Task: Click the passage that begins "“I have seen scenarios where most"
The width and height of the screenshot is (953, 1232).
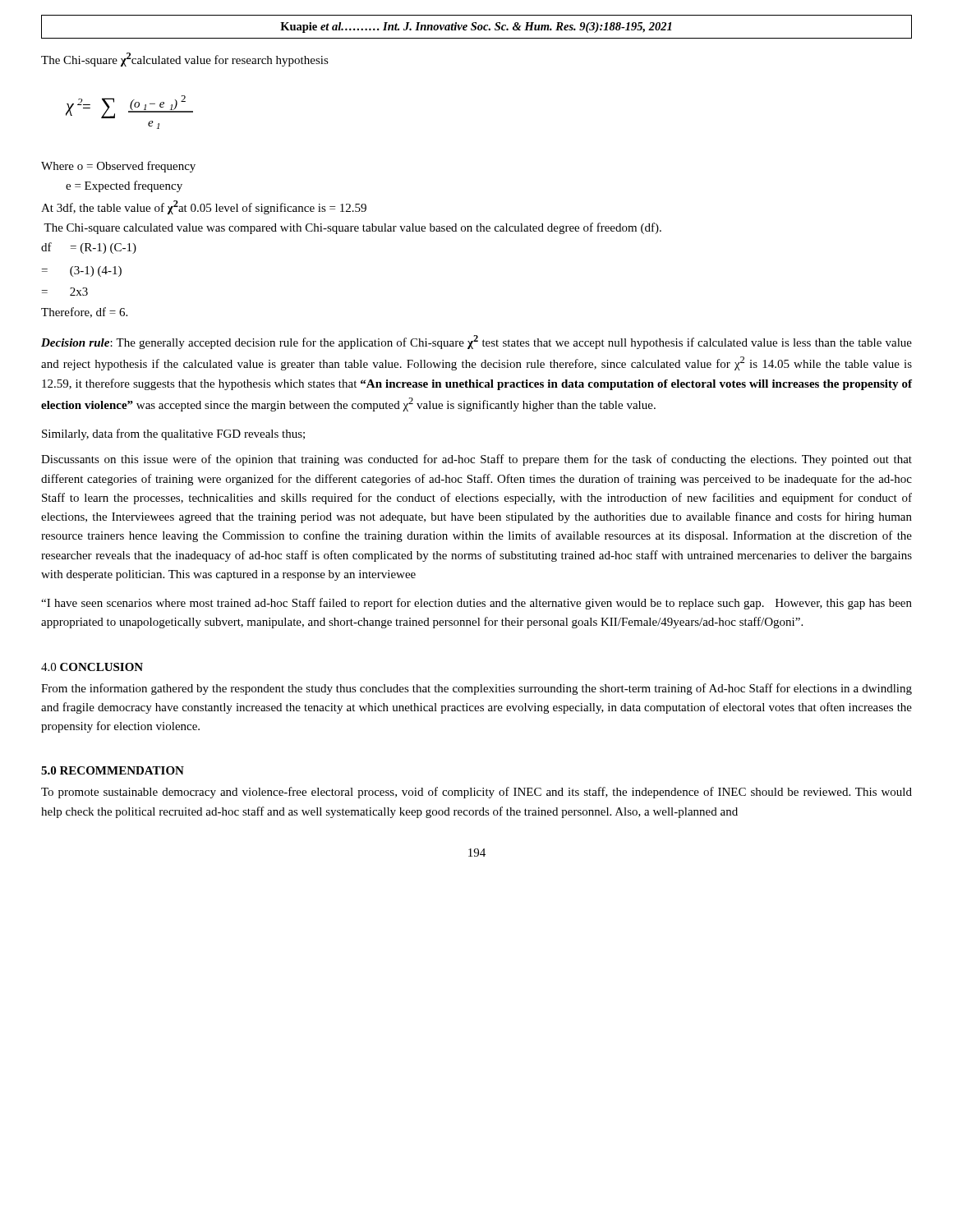Action: [x=476, y=612]
